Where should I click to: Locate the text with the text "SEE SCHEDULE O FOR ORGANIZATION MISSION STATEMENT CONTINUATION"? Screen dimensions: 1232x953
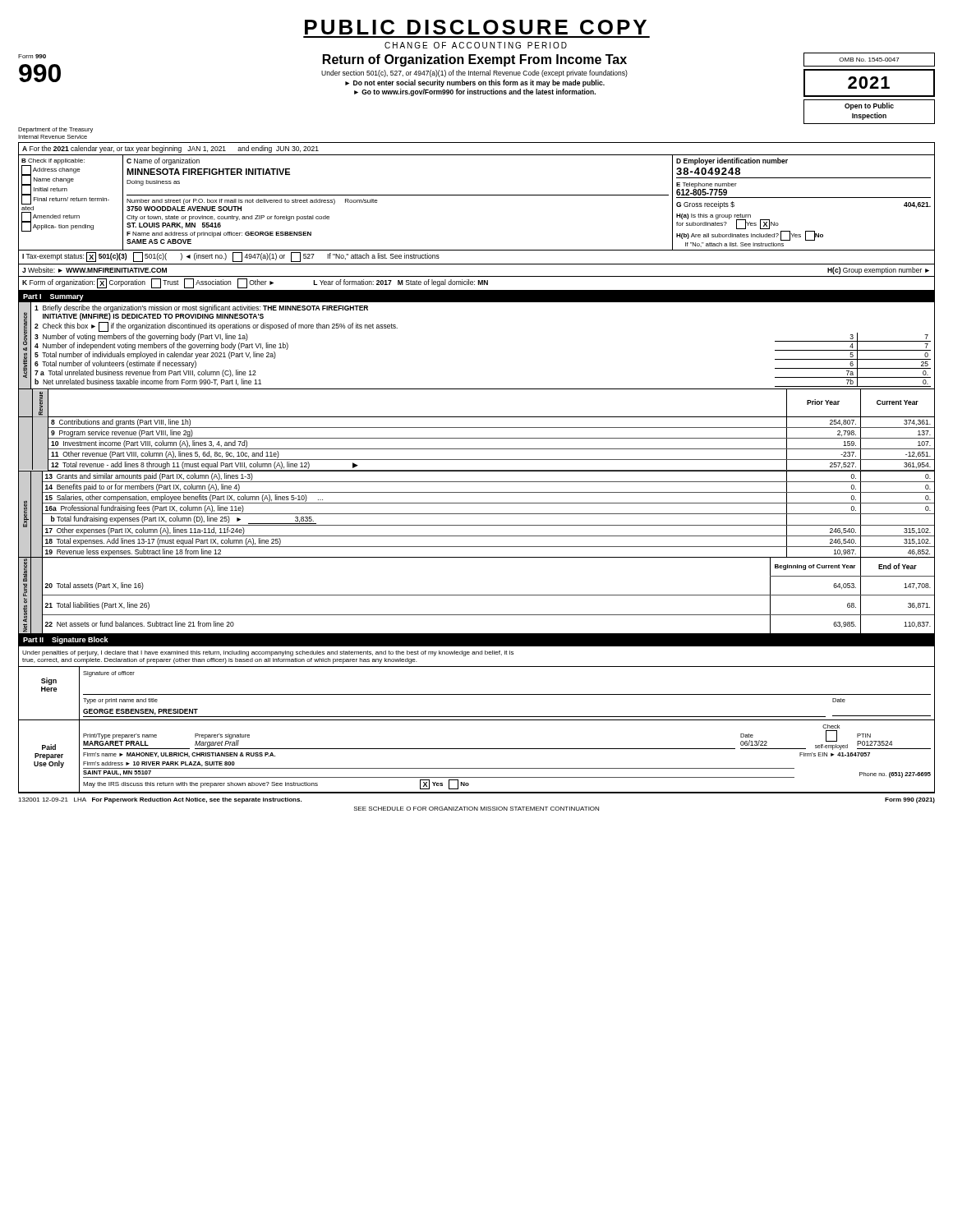coord(476,808)
